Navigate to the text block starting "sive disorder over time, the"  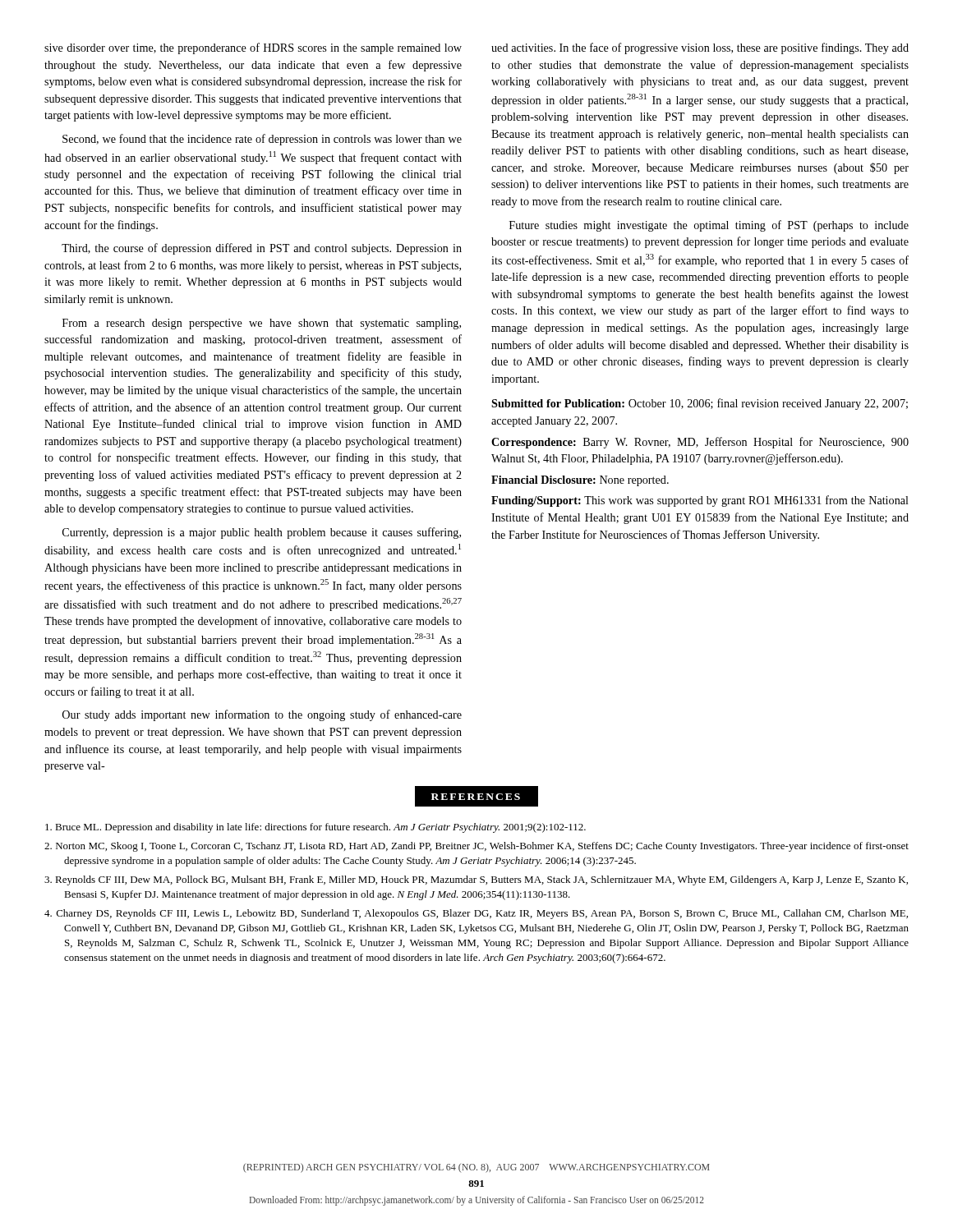pos(253,407)
